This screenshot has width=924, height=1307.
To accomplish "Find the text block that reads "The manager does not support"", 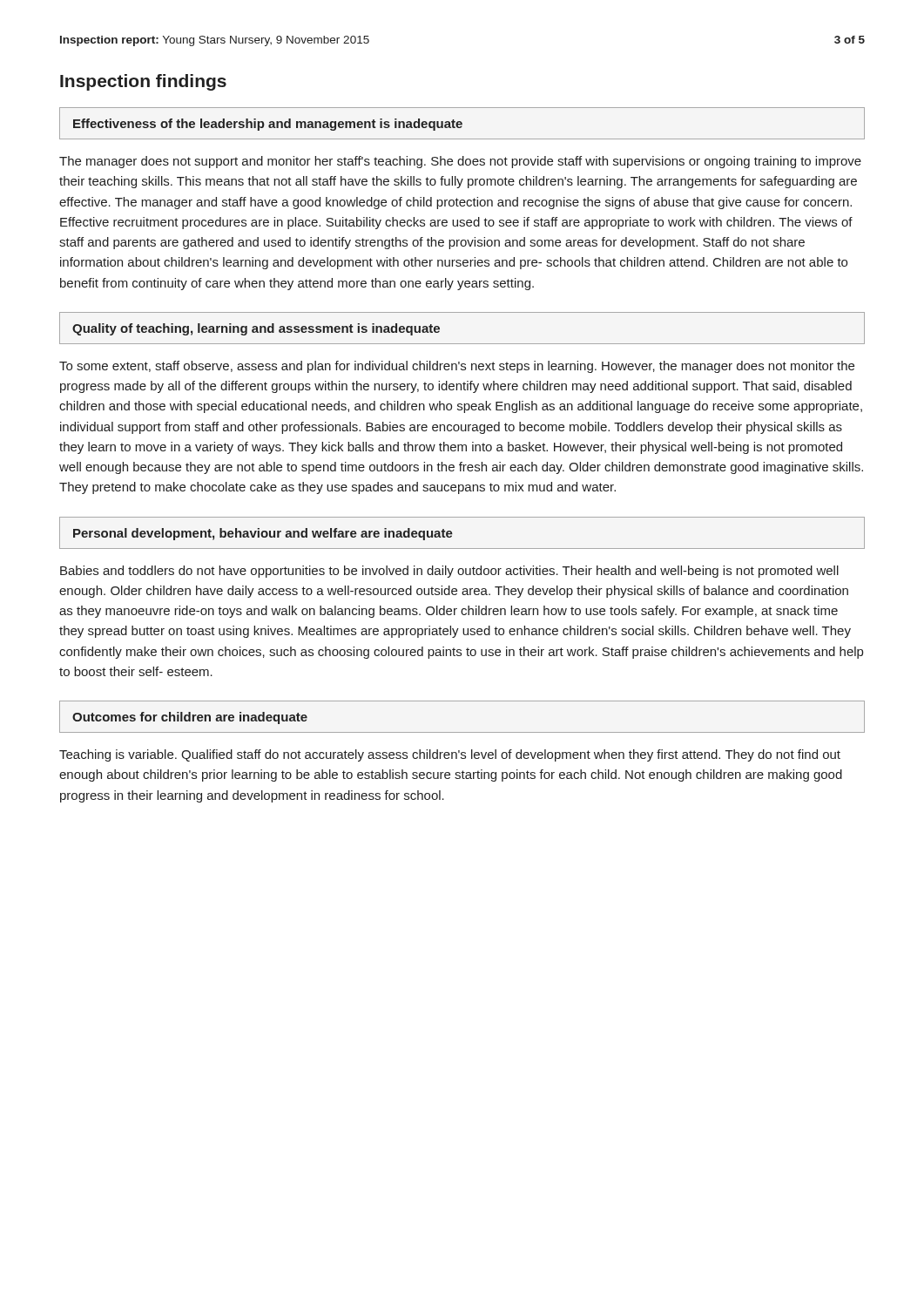I will [460, 222].
